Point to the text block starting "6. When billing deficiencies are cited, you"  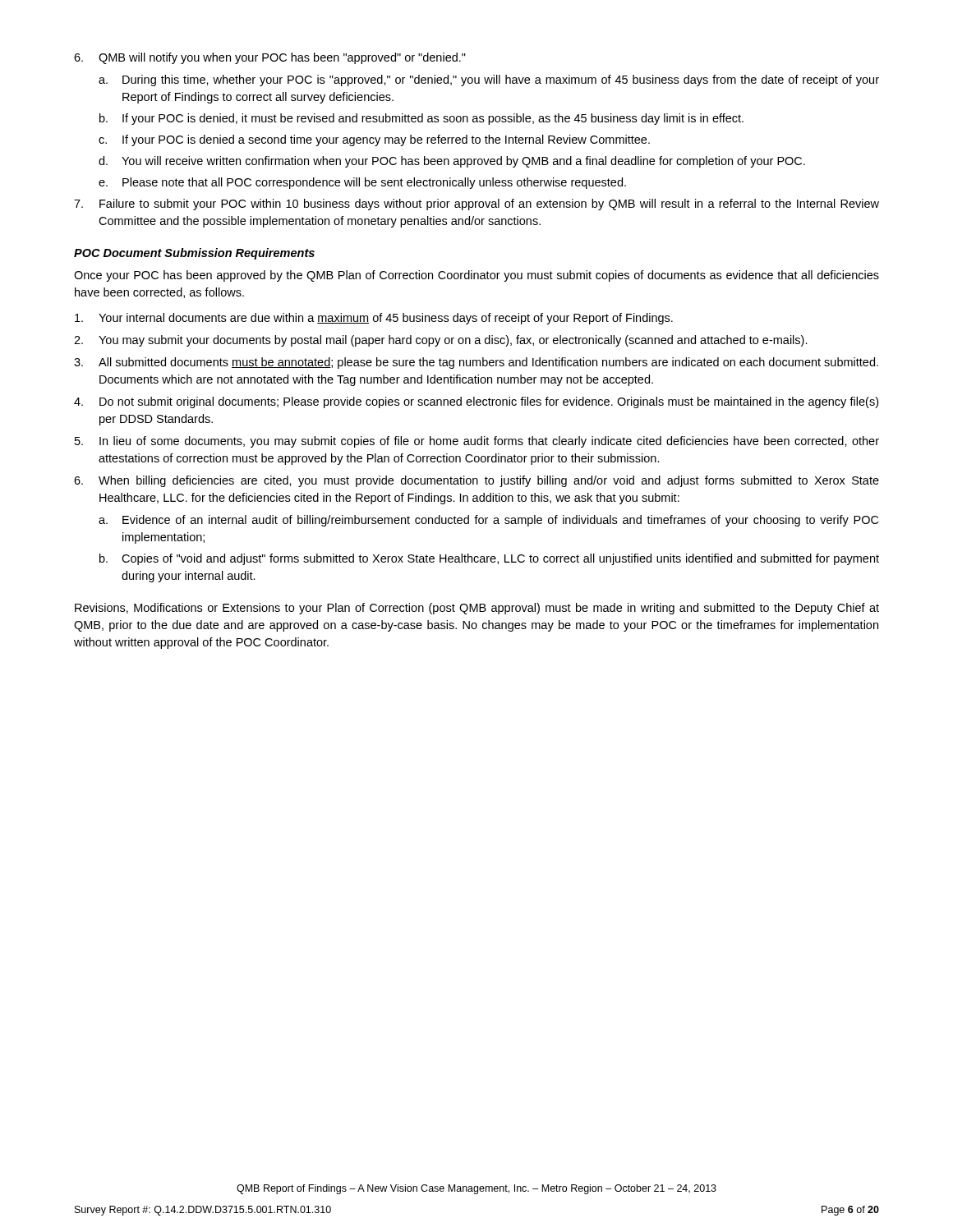coord(476,490)
